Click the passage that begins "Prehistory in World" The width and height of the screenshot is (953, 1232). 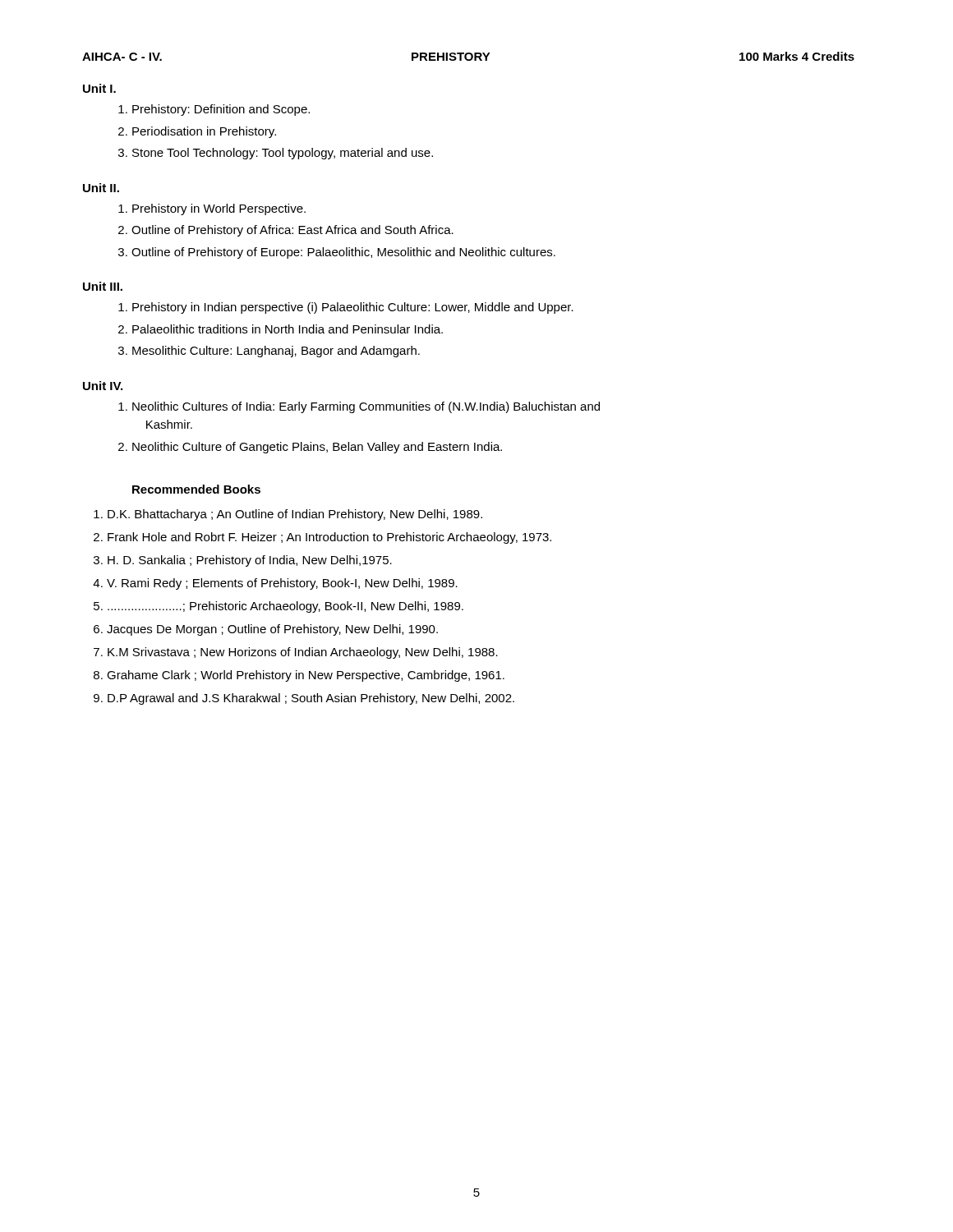point(219,209)
